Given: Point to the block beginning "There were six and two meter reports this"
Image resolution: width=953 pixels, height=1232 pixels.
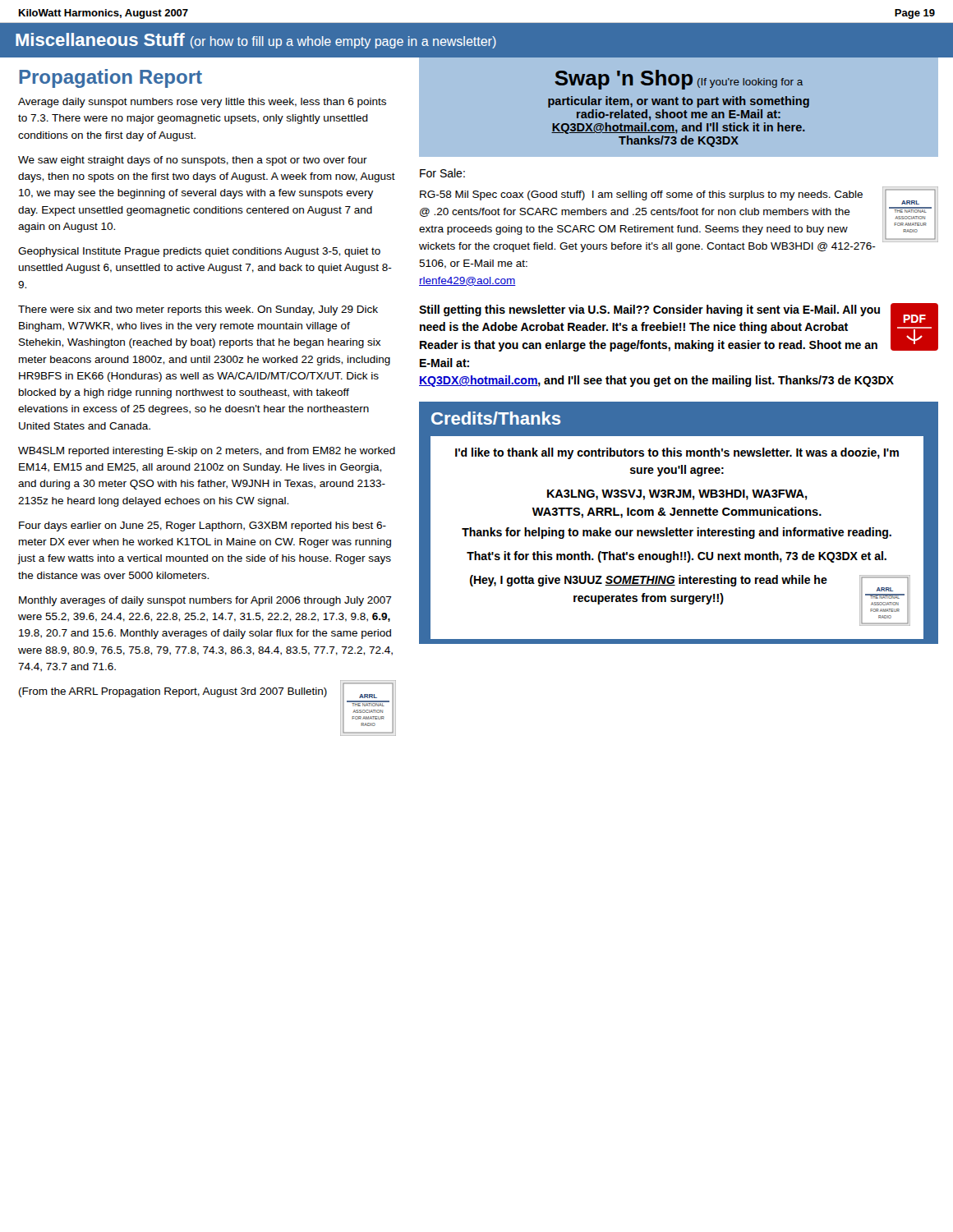Looking at the screenshot, I should coord(204,367).
